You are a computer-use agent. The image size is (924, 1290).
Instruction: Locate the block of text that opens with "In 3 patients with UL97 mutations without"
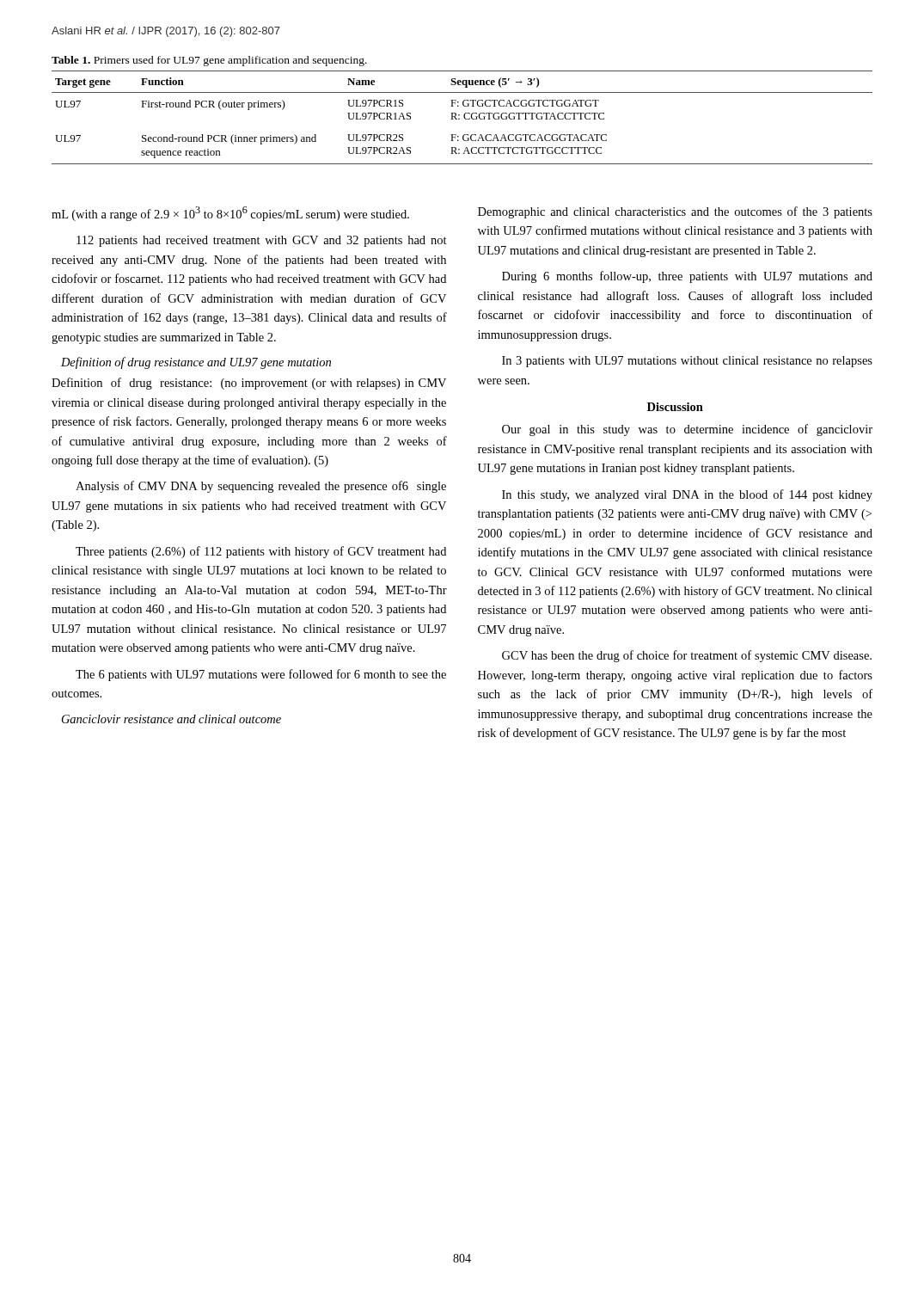675,370
